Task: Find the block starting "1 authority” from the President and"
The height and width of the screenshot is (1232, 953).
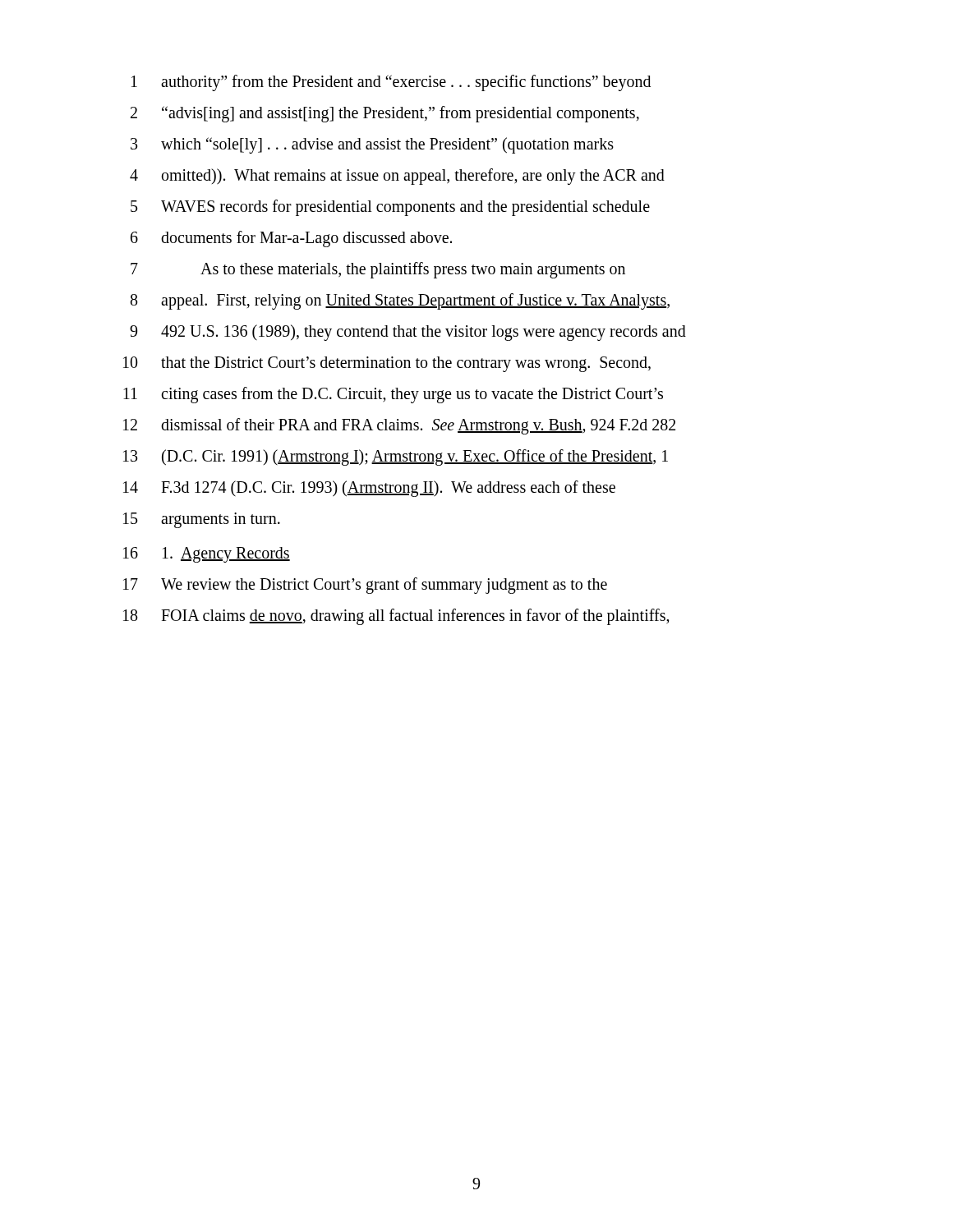Action: 476,81
